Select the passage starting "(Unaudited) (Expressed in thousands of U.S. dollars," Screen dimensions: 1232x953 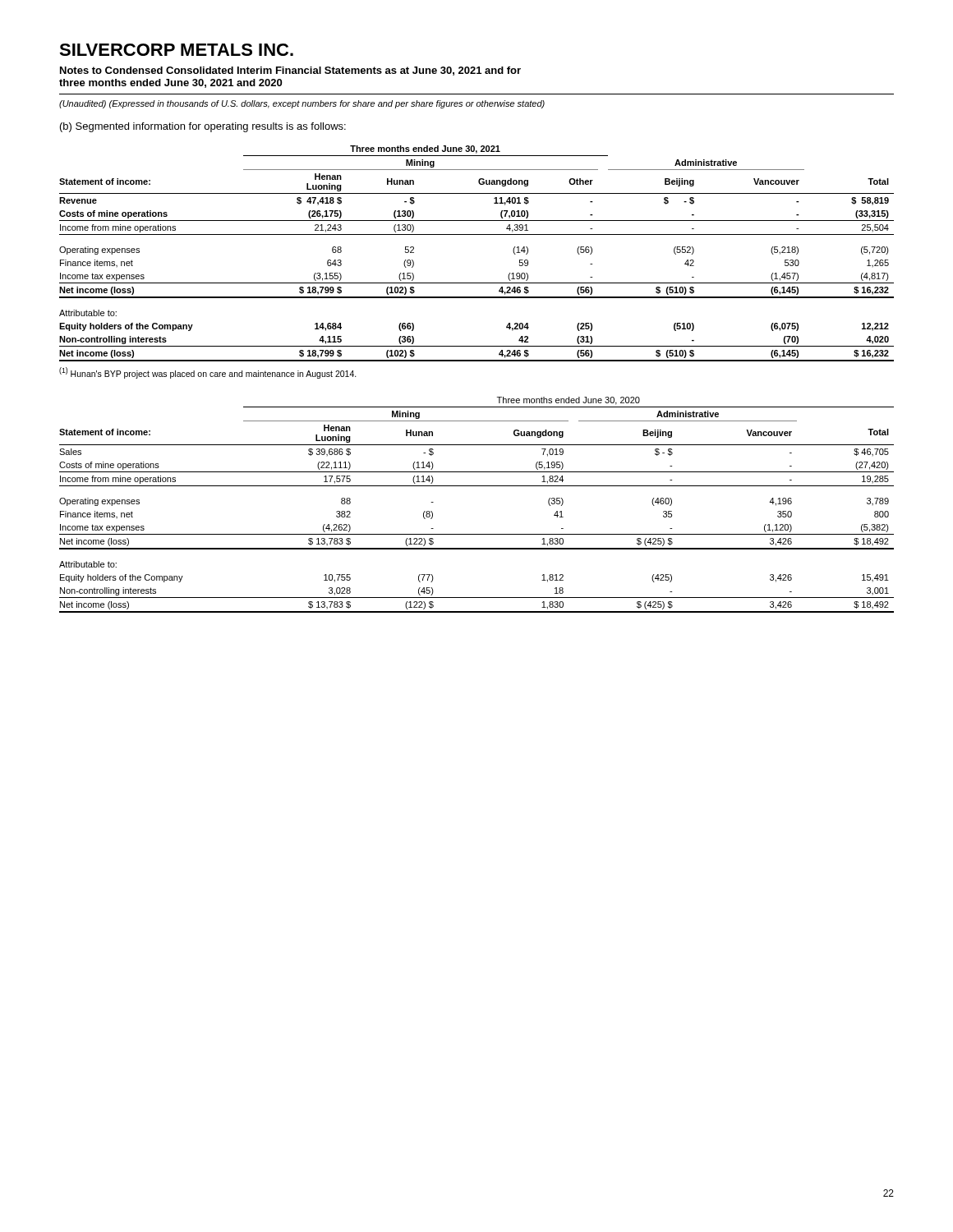(302, 103)
